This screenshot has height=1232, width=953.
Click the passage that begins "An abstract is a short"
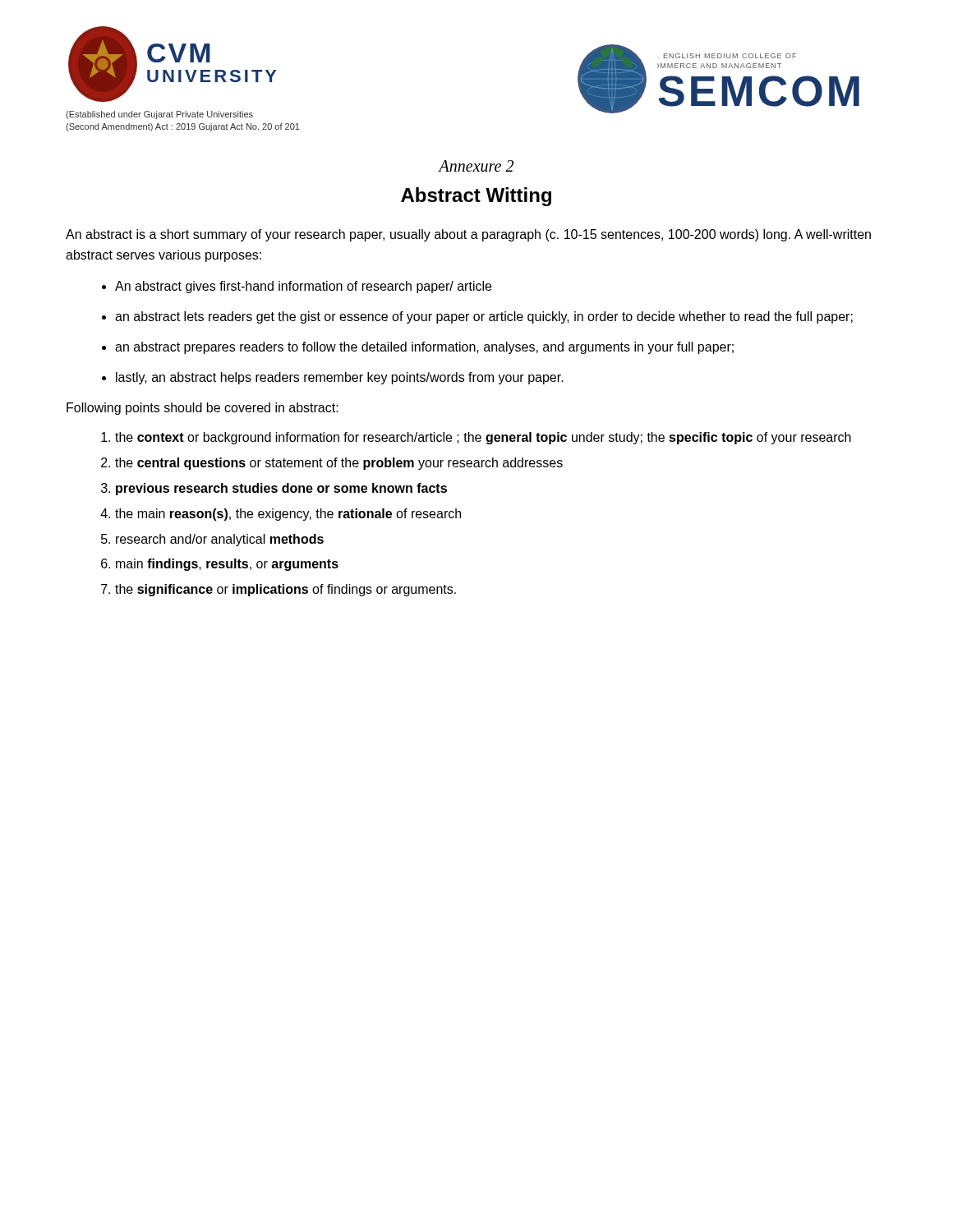pos(469,244)
